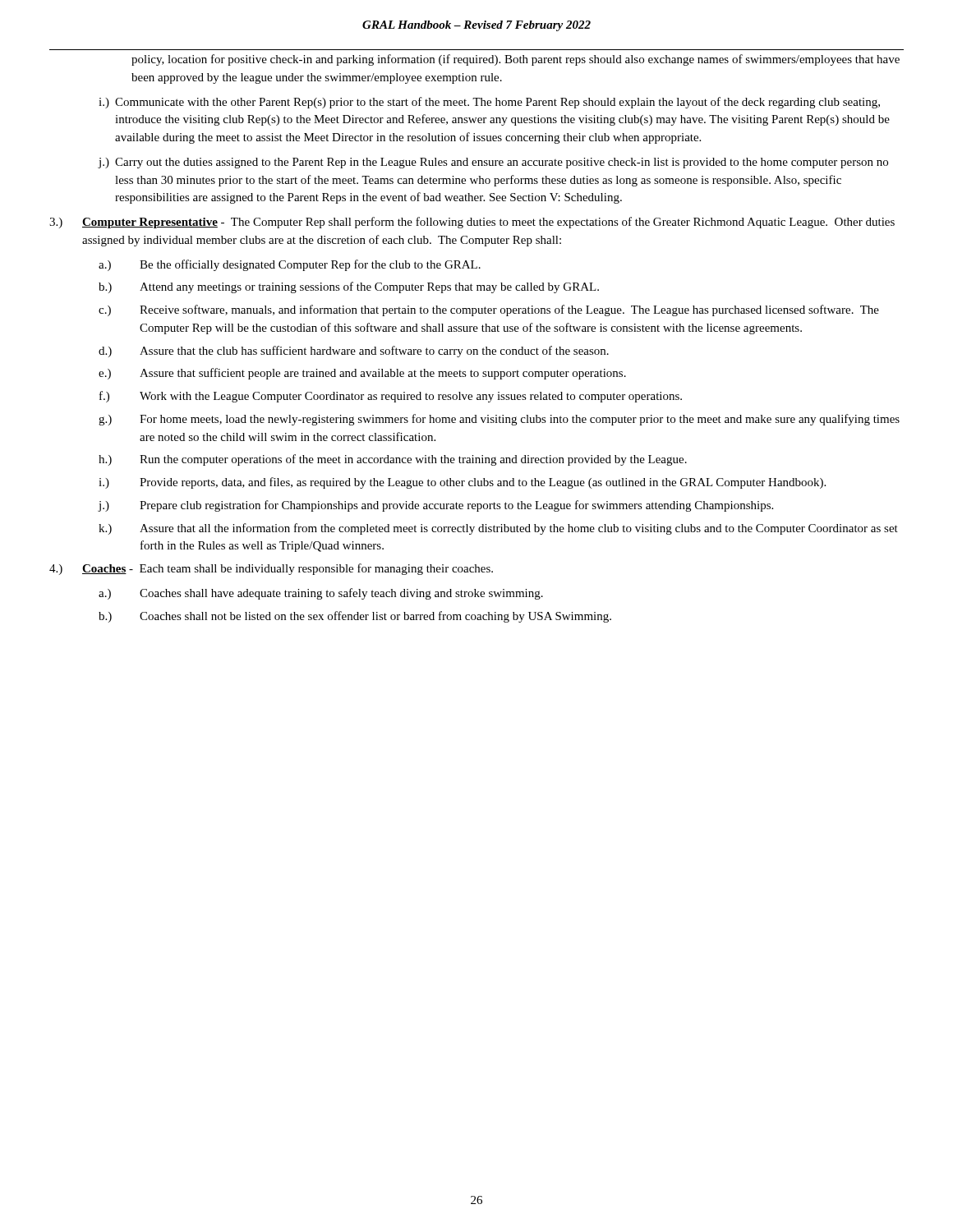
Task: Click on the list item that reads "b.) Attend any meetings"
Action: [x=501, y=288]
